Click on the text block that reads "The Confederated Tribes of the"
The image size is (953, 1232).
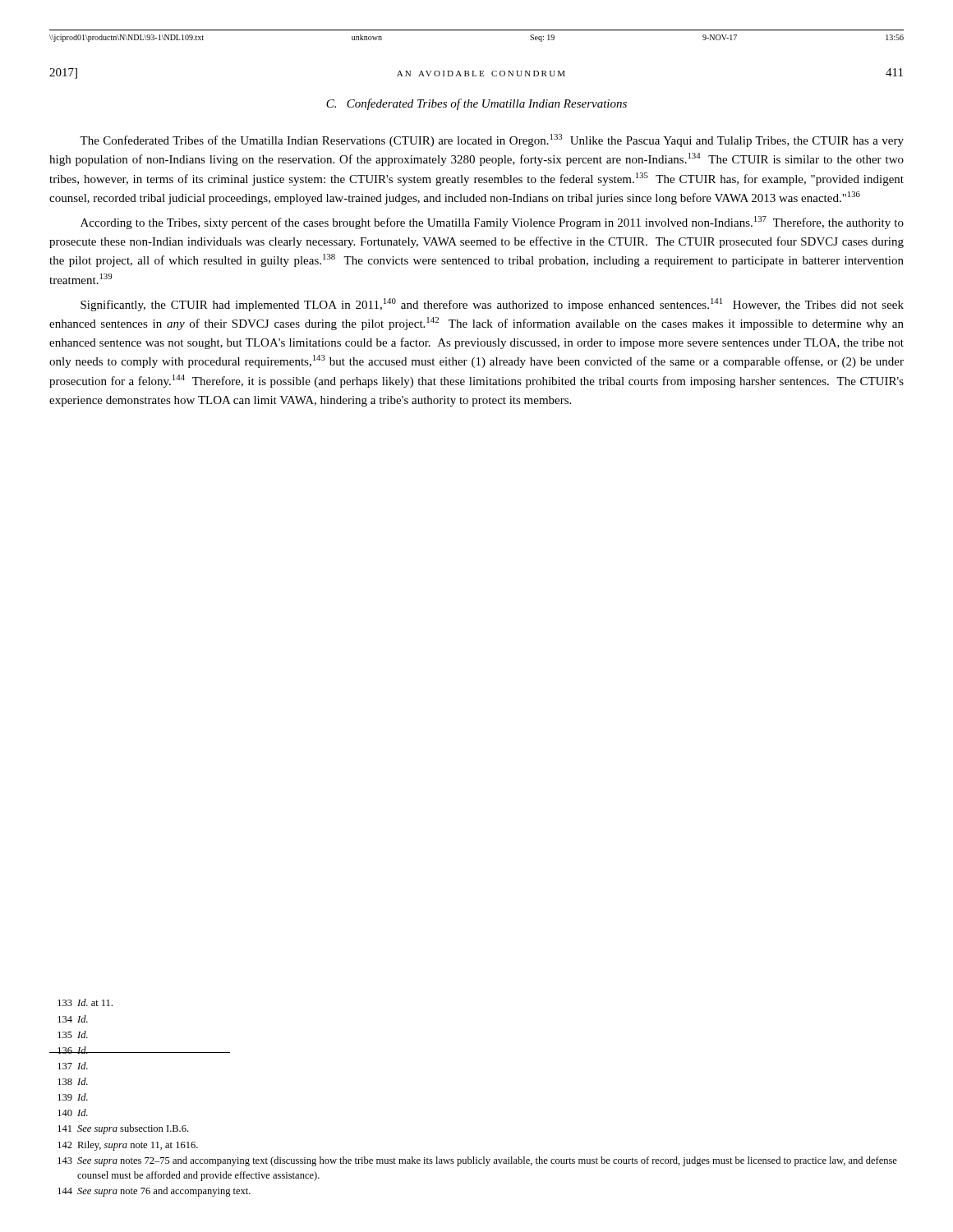[476, 168]
